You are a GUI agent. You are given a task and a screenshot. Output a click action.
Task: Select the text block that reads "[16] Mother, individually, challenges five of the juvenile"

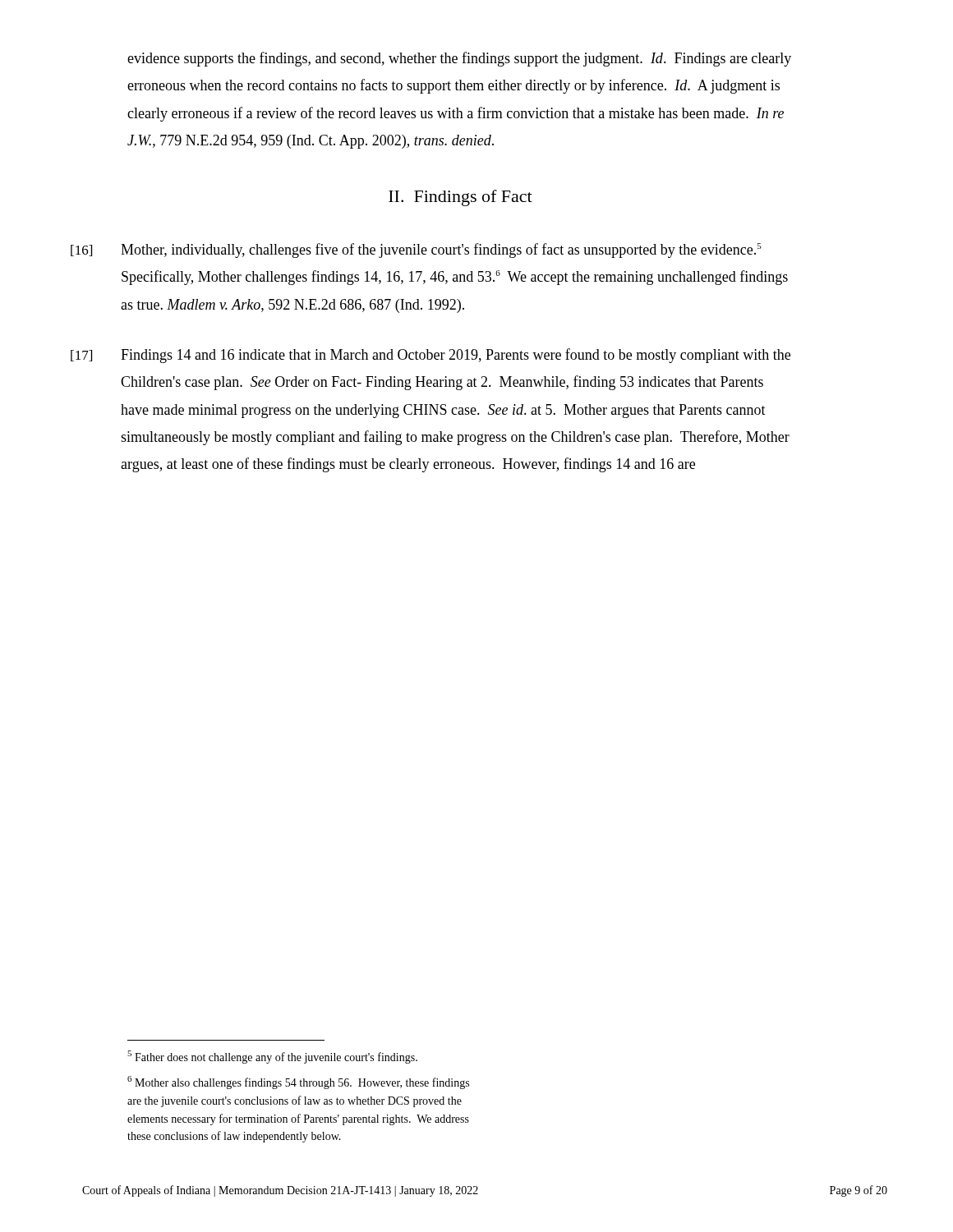coord(460,278)
